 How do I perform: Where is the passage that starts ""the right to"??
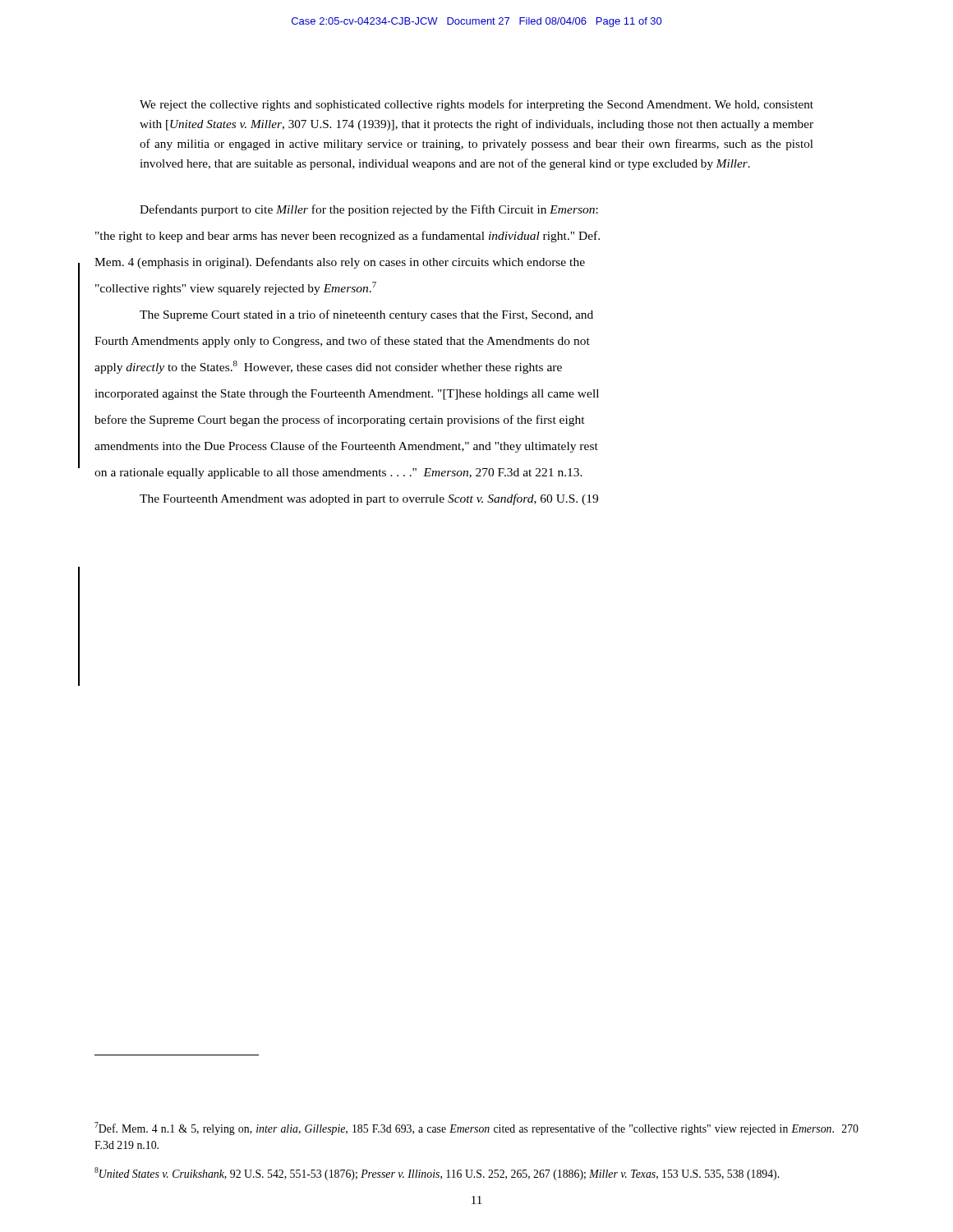pos(348,235)
